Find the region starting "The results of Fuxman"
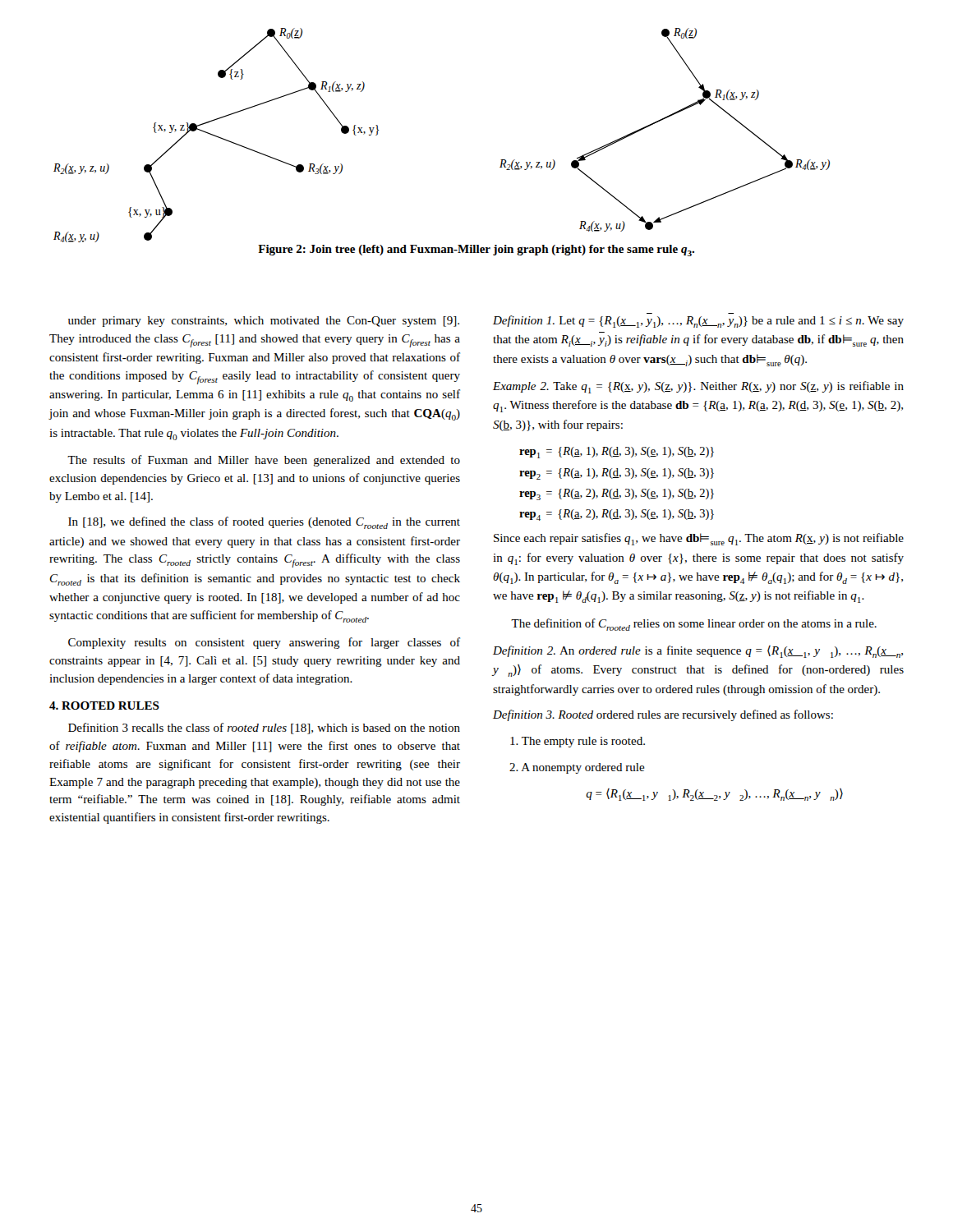The width and height of the screenshot is (953, 1232). click(x=255, y=479)
